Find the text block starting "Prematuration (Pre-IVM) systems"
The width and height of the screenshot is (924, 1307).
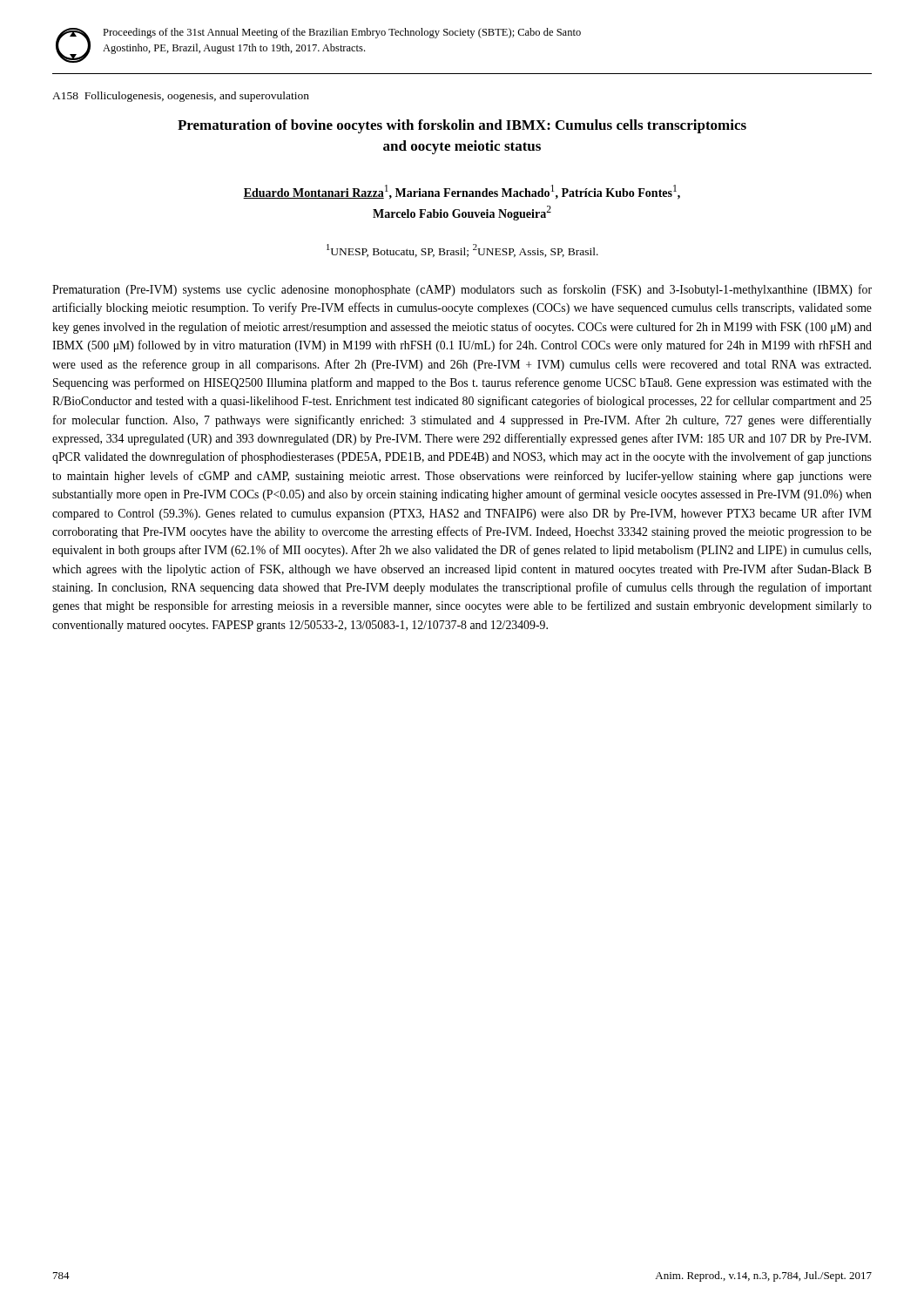[462, 457]
